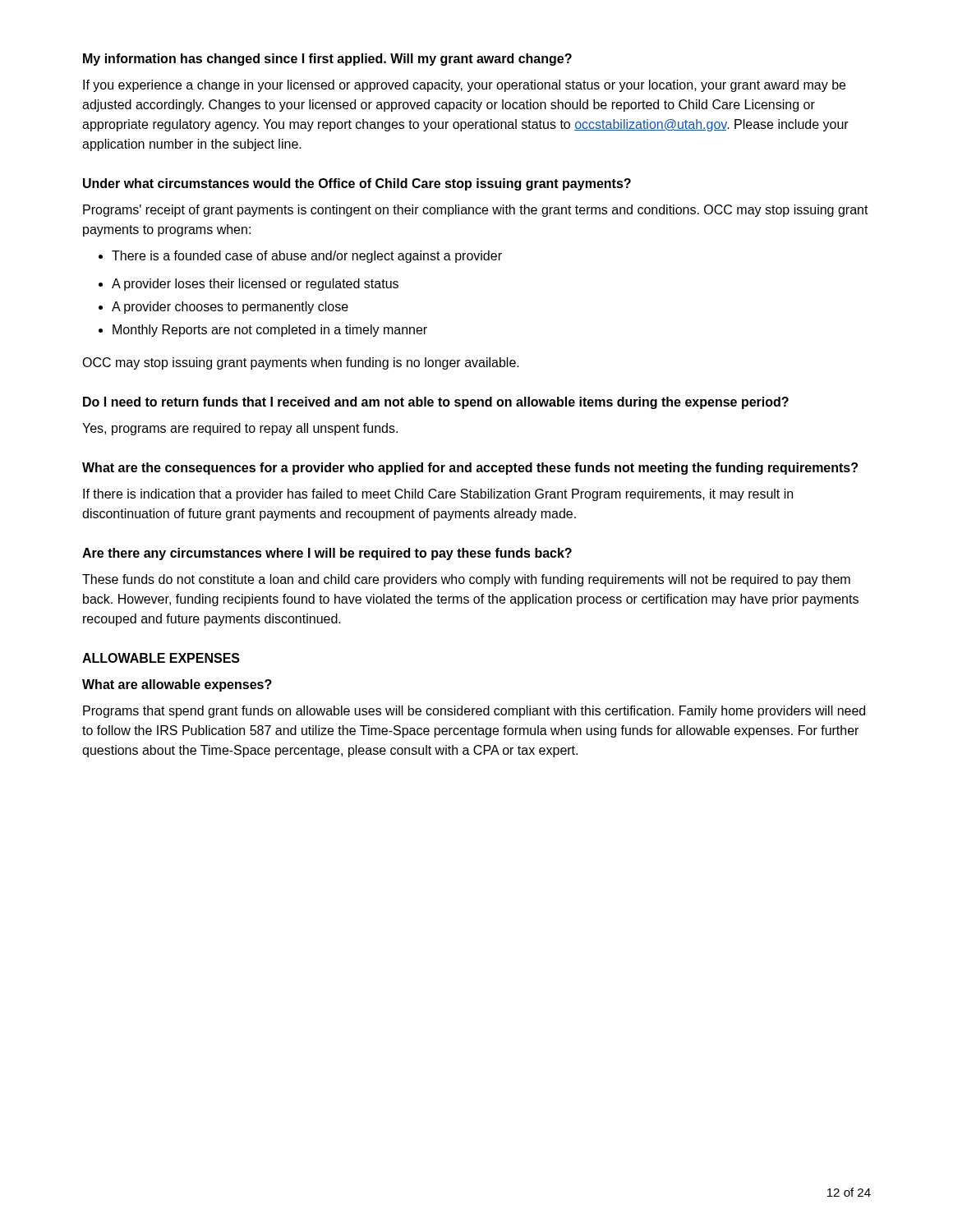Click the section header that begins "Under what circumstances would the Office of Child"

click(x=476, y=184)
